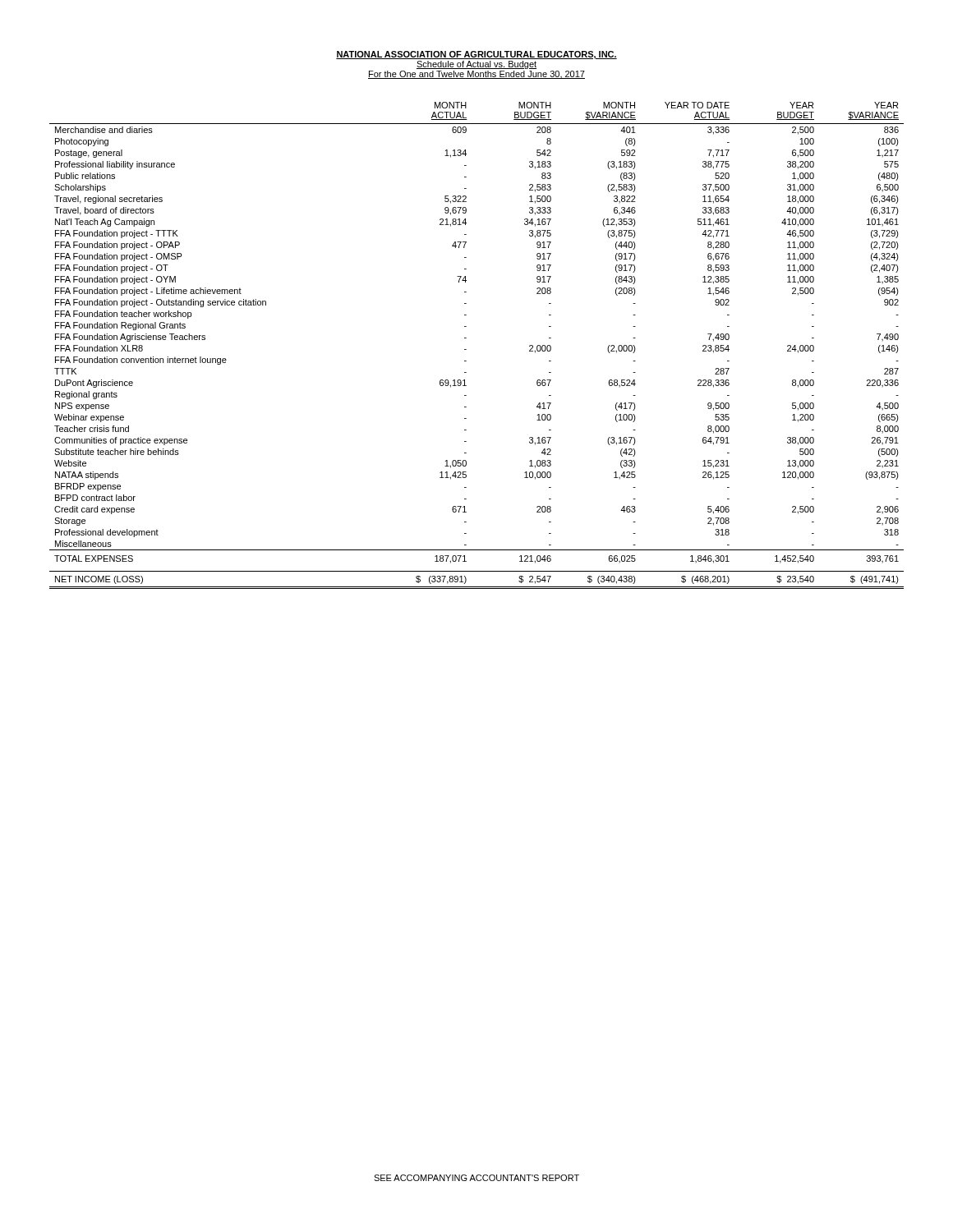The height and width of the screenshot is (1232, 953).
Task: Find a table
Action: click(x=476, y=344)
